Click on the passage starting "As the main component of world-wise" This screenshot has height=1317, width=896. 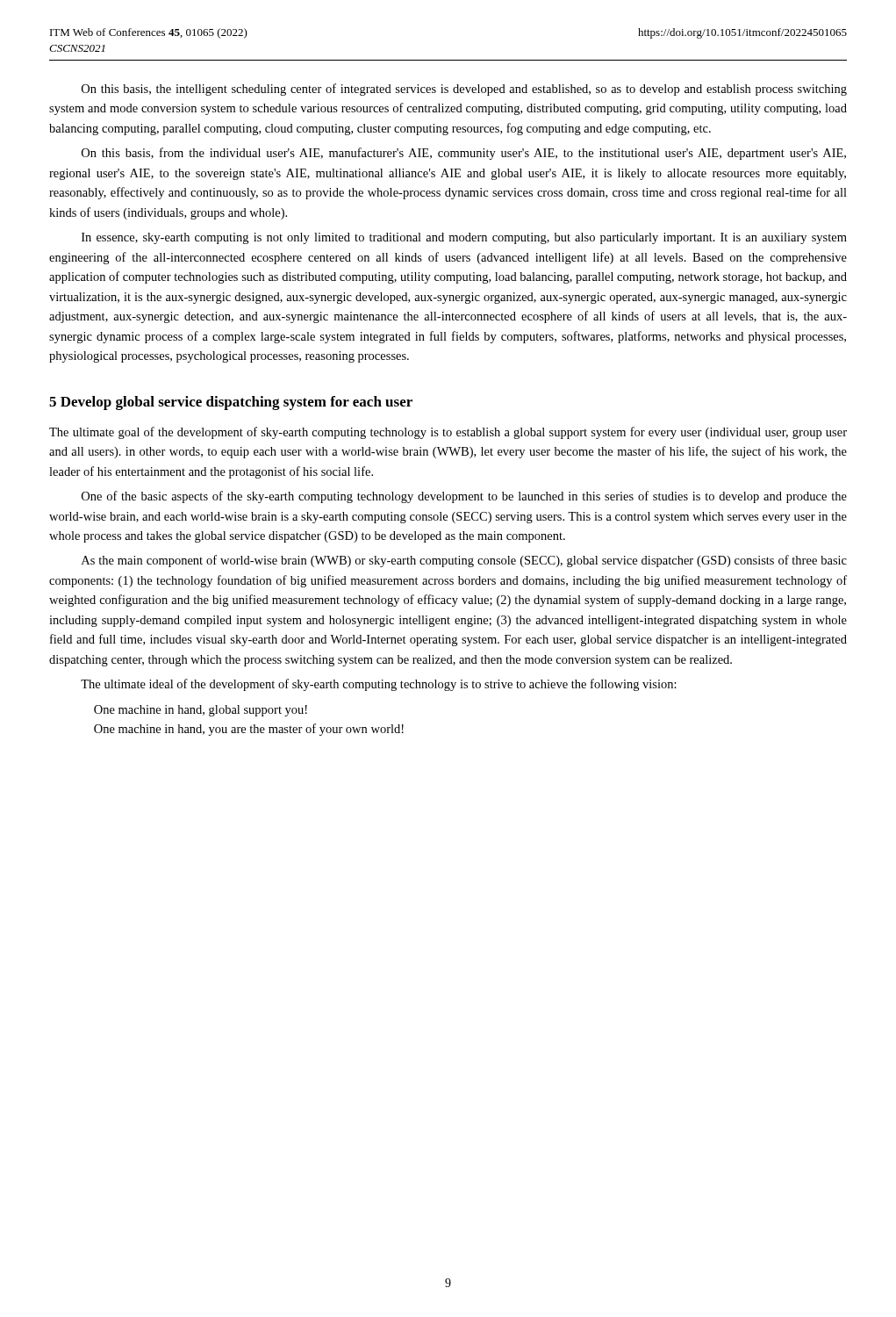tap(448, 610)
